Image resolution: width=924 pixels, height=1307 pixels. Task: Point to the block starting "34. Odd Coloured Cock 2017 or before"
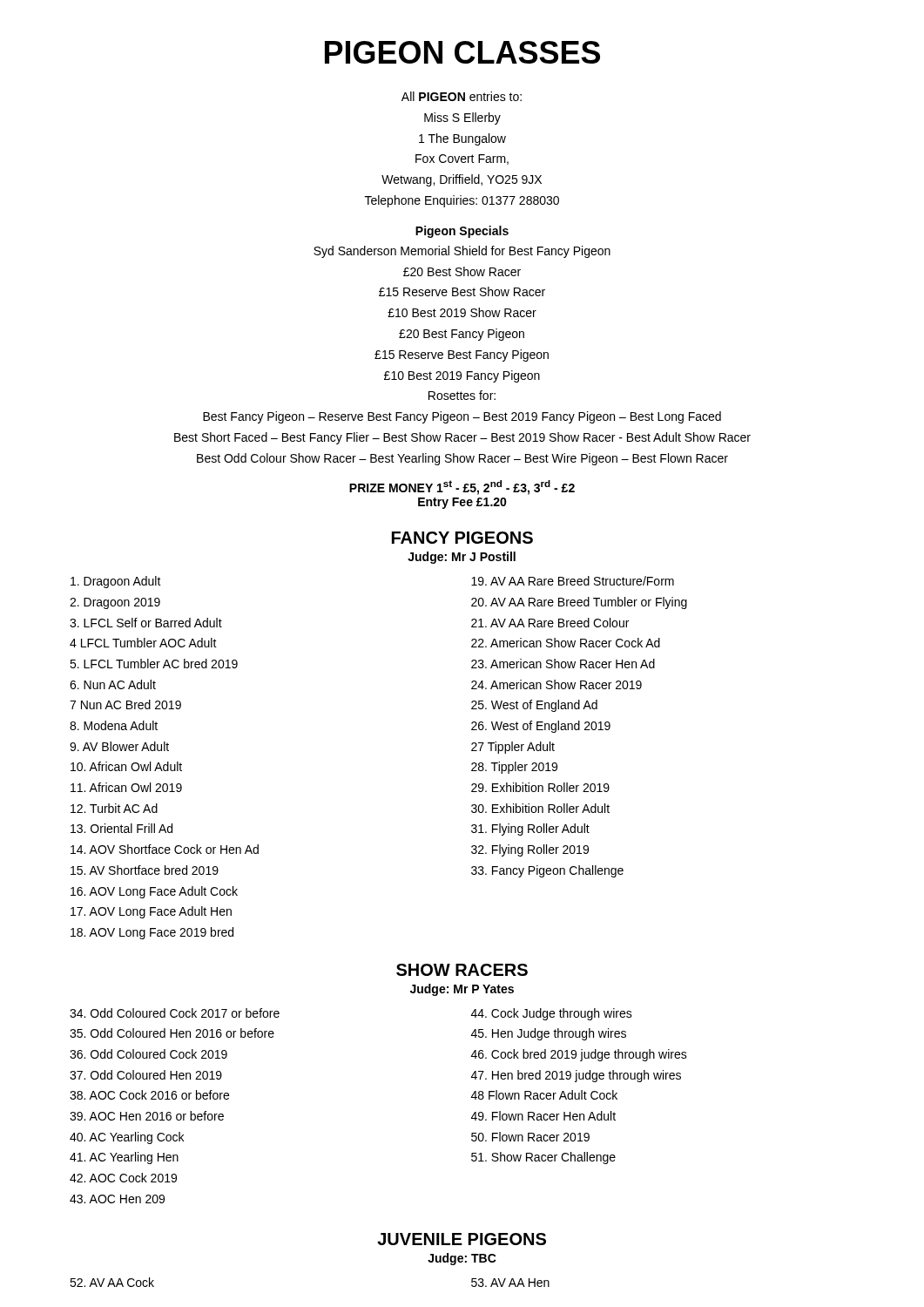pyautogui.click(x=175, y=1013)
